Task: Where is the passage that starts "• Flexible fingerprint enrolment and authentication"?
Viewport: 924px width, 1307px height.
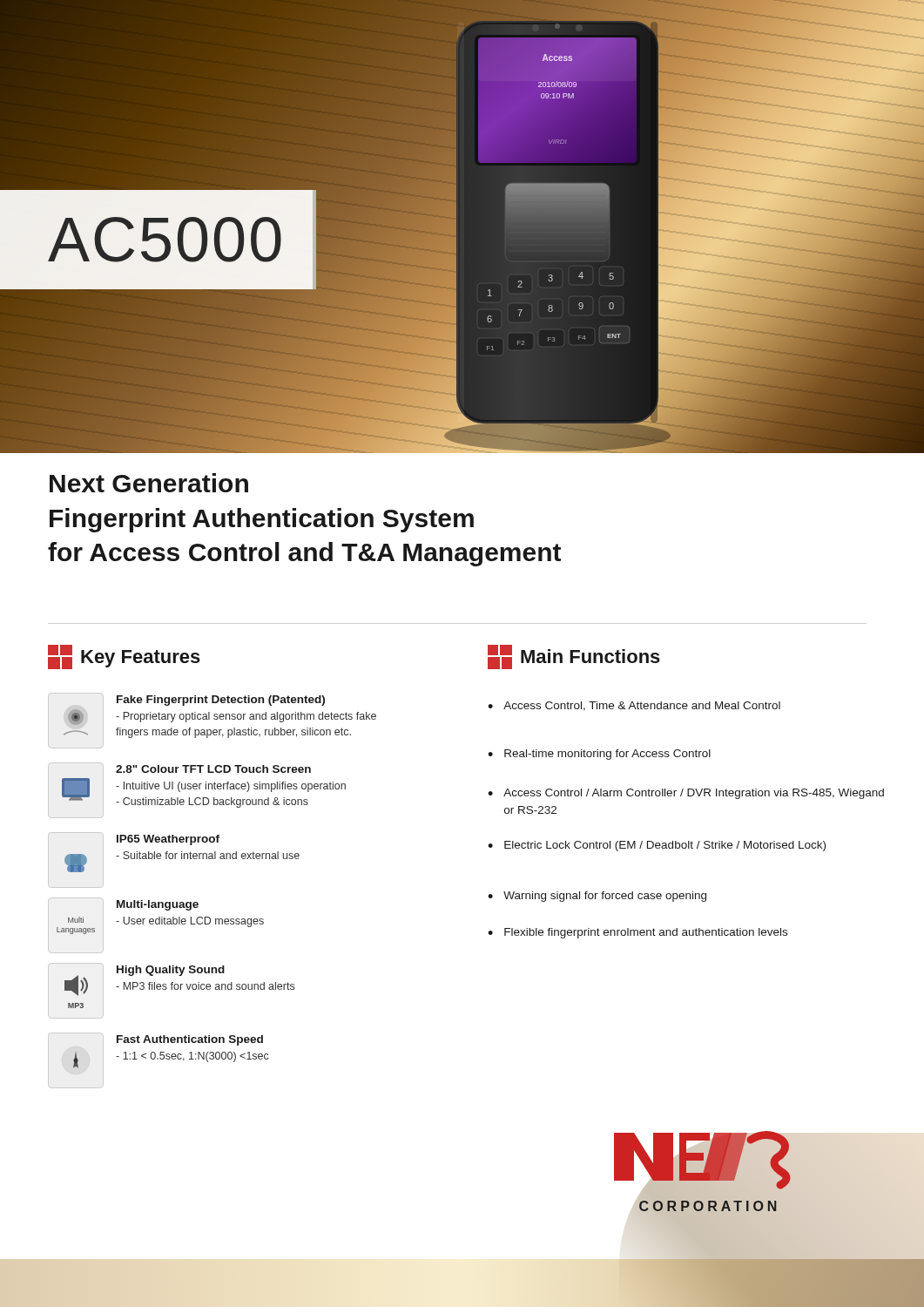Action: [x=638, y=934]
